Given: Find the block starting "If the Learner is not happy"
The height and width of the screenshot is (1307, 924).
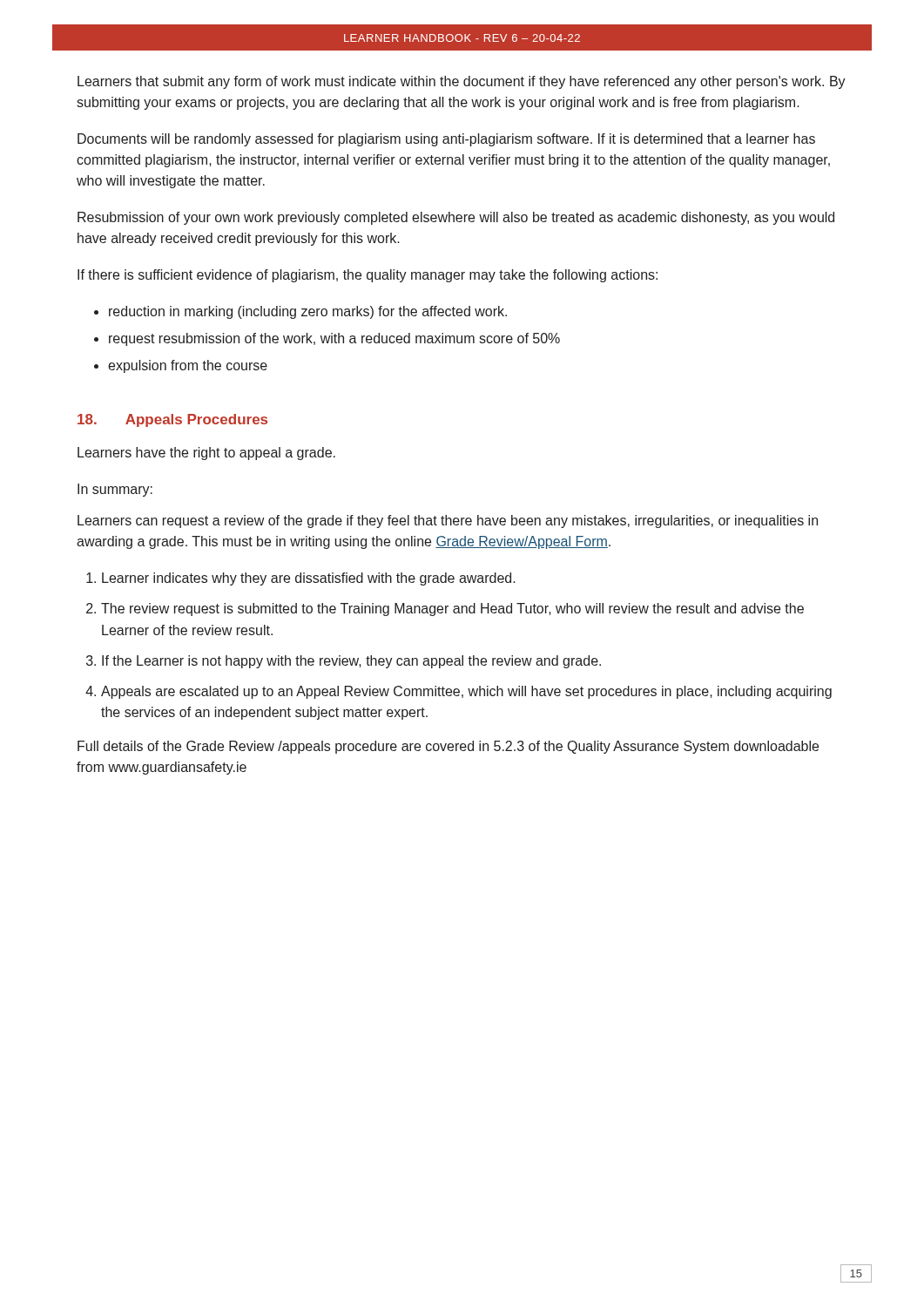Looking at the screenshot, I should (352, 661).
